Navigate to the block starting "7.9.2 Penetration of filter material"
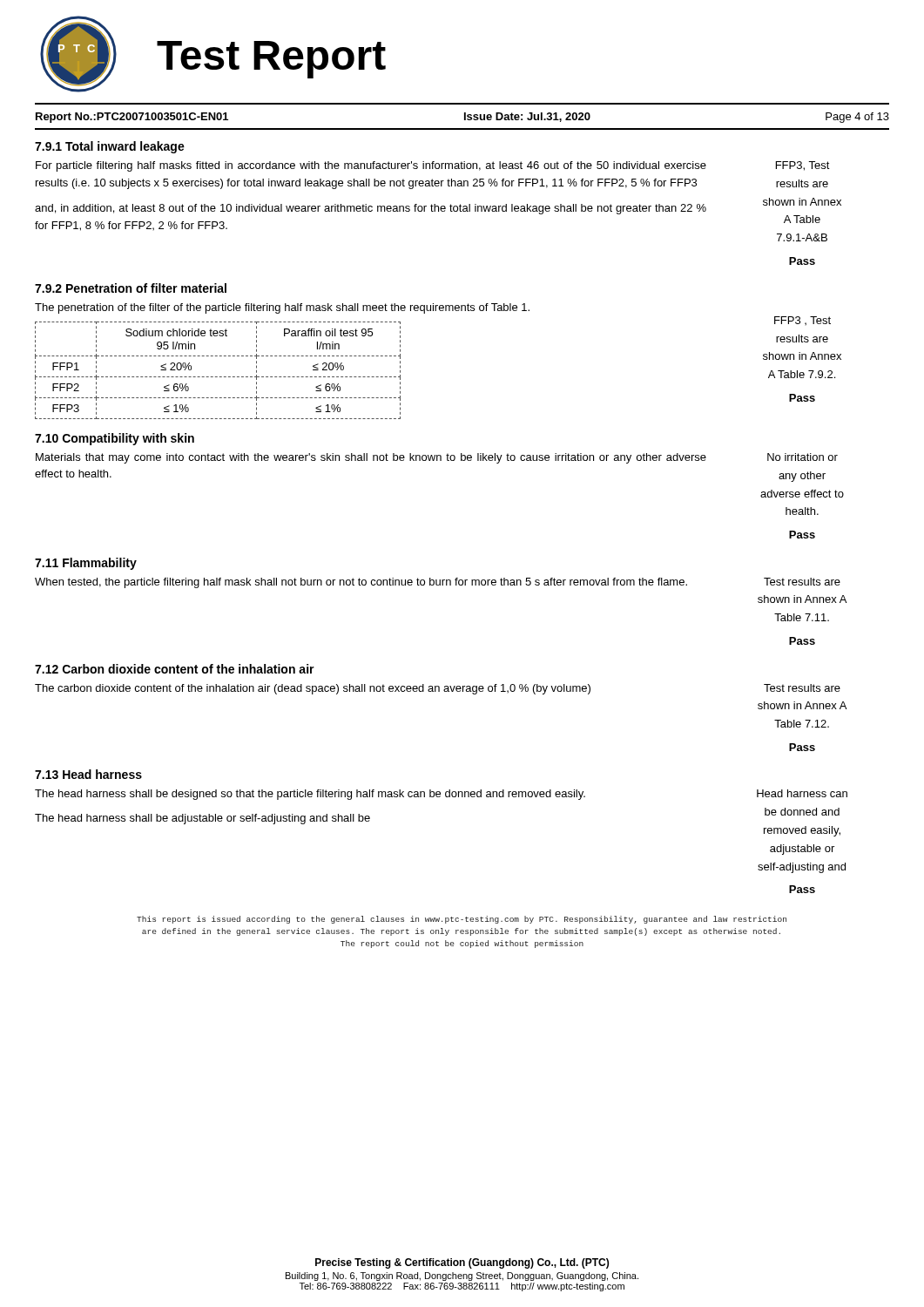Viewport: 924px width, 1307px height. (131, 289)
